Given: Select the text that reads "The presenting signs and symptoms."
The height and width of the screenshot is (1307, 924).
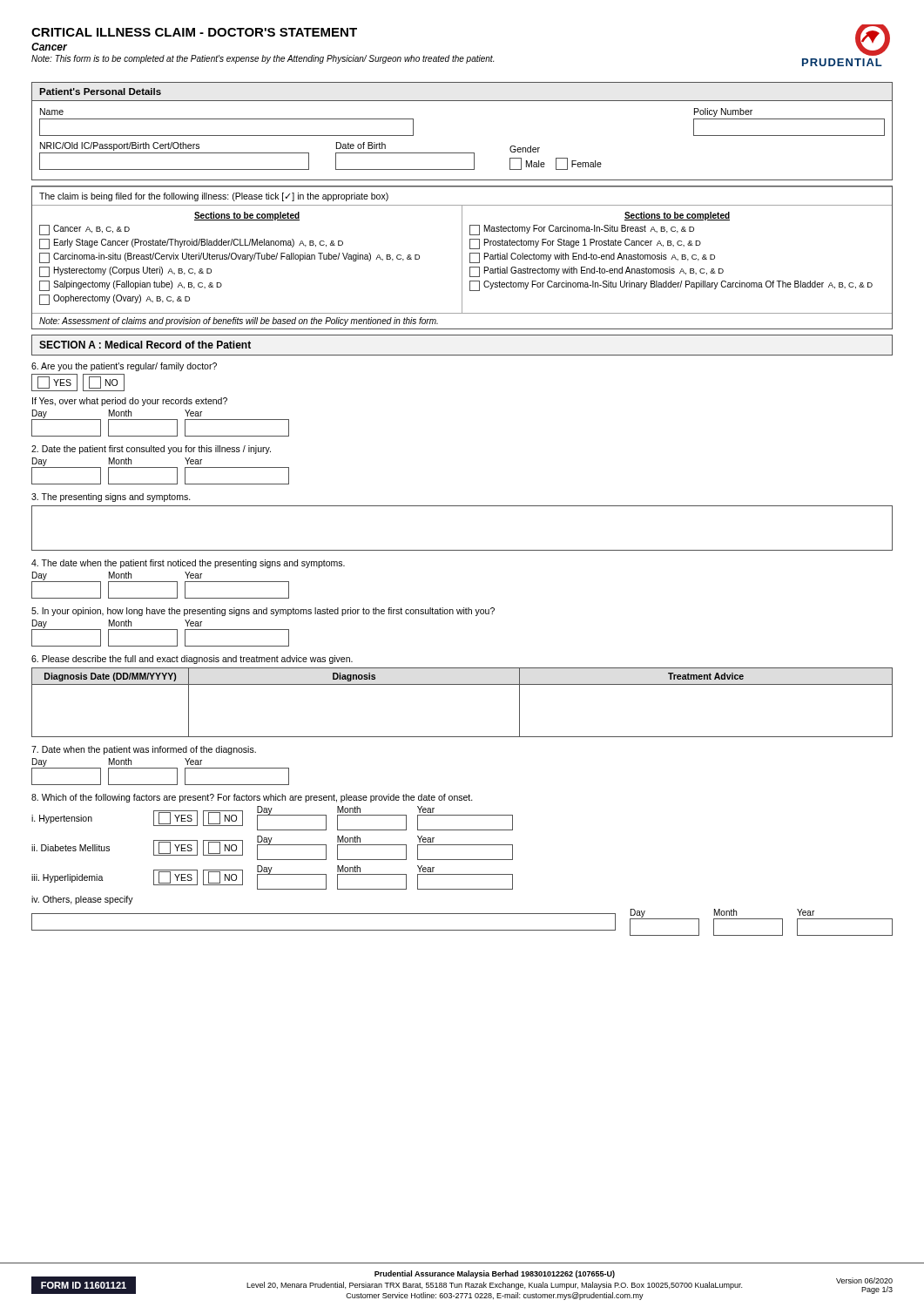Looking at the screenshot, I should click(x=462, y=521).
